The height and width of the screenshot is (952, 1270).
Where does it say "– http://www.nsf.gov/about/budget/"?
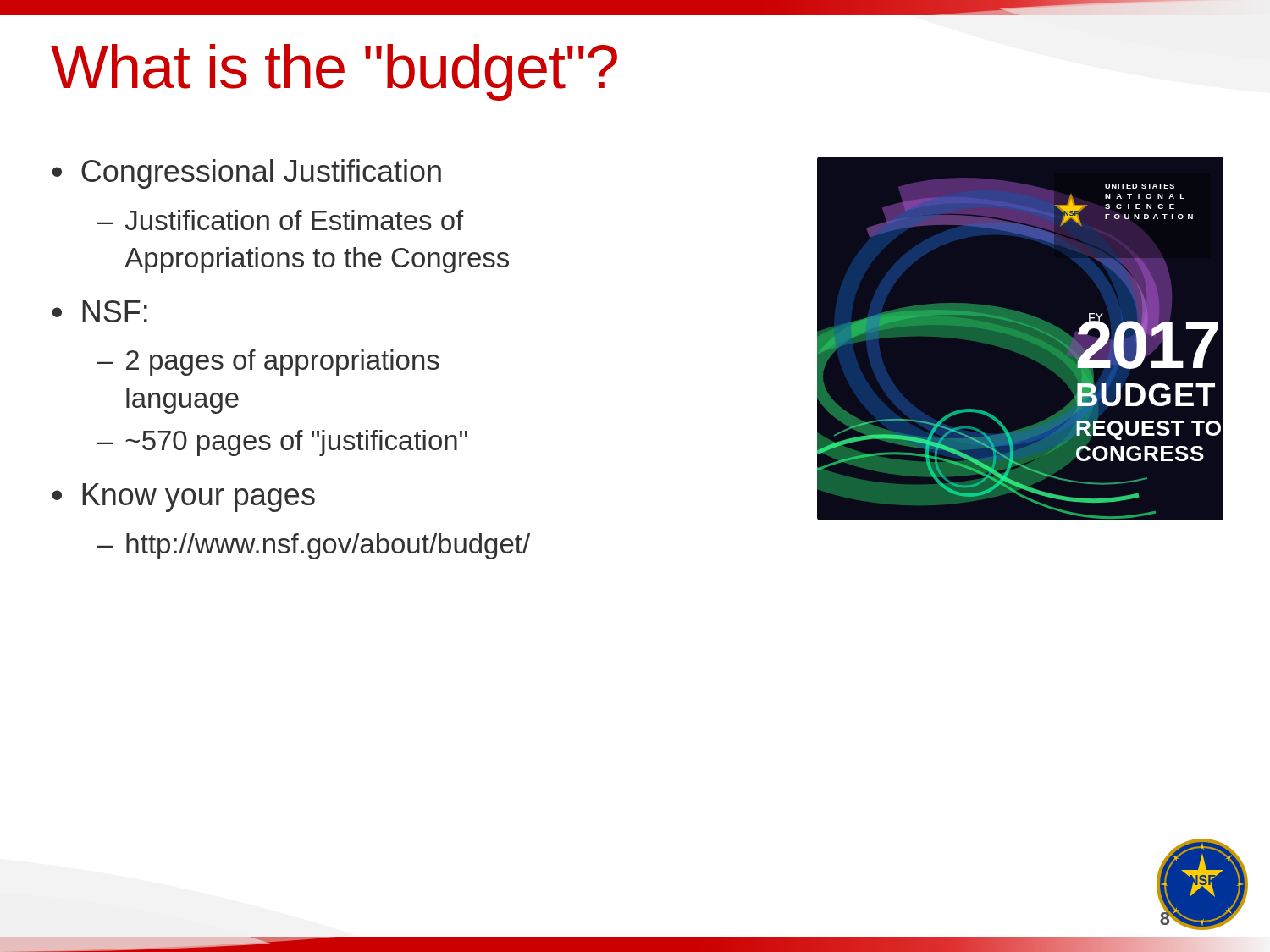[x=314, y=544]
